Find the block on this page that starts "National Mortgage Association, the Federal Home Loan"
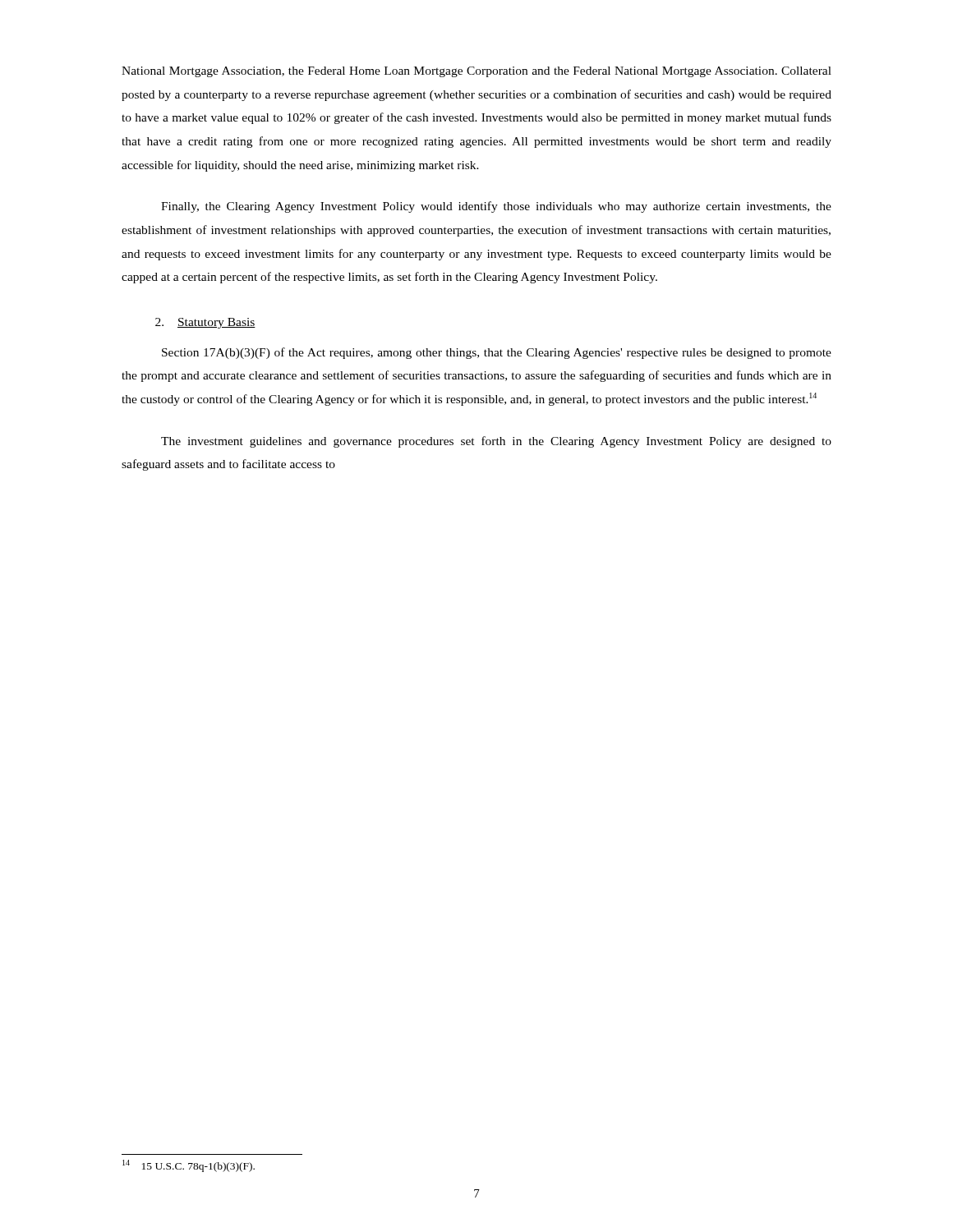The image size is (953, 1232). [476, 117]
